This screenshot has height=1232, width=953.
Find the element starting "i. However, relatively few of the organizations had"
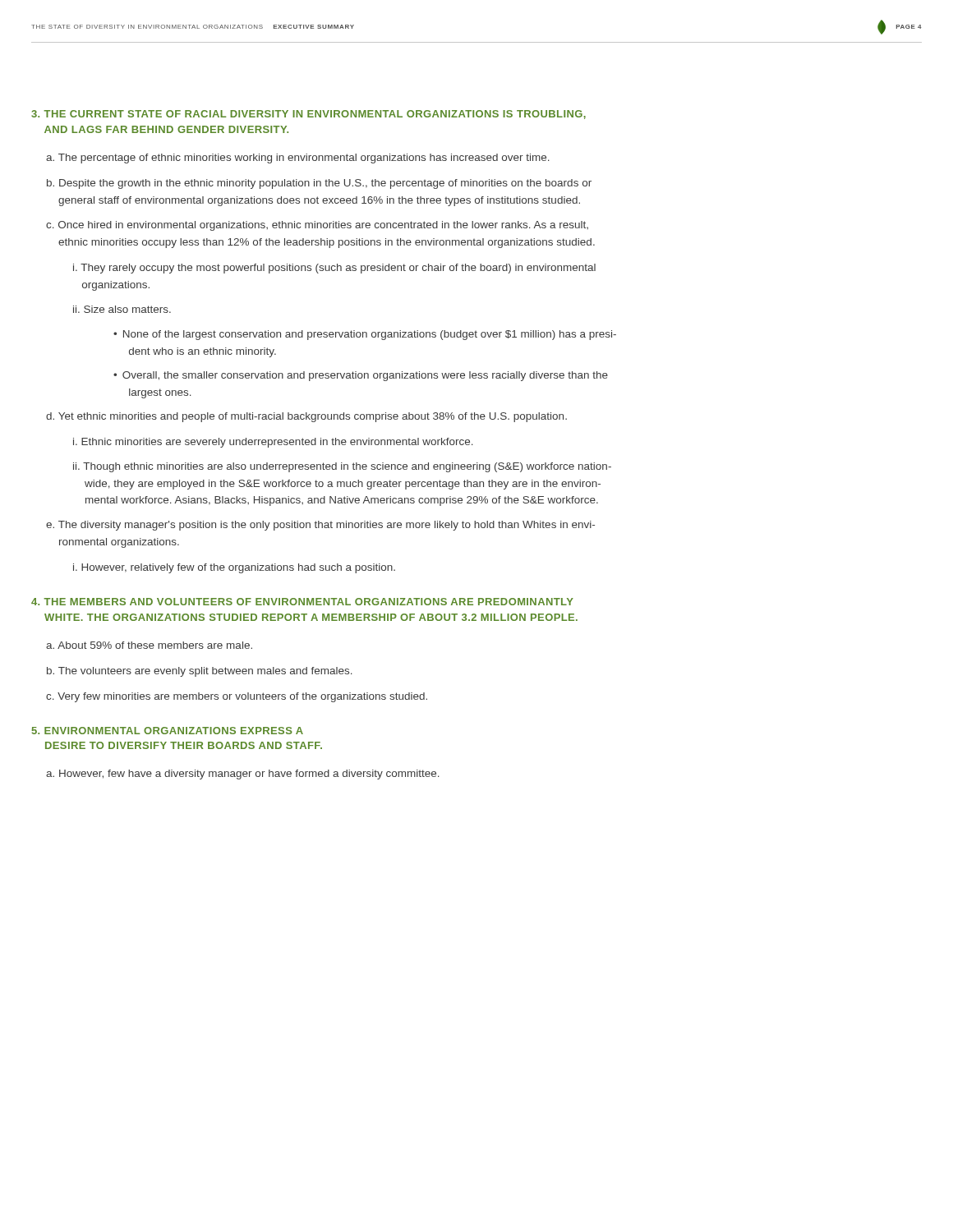point(234,568)
